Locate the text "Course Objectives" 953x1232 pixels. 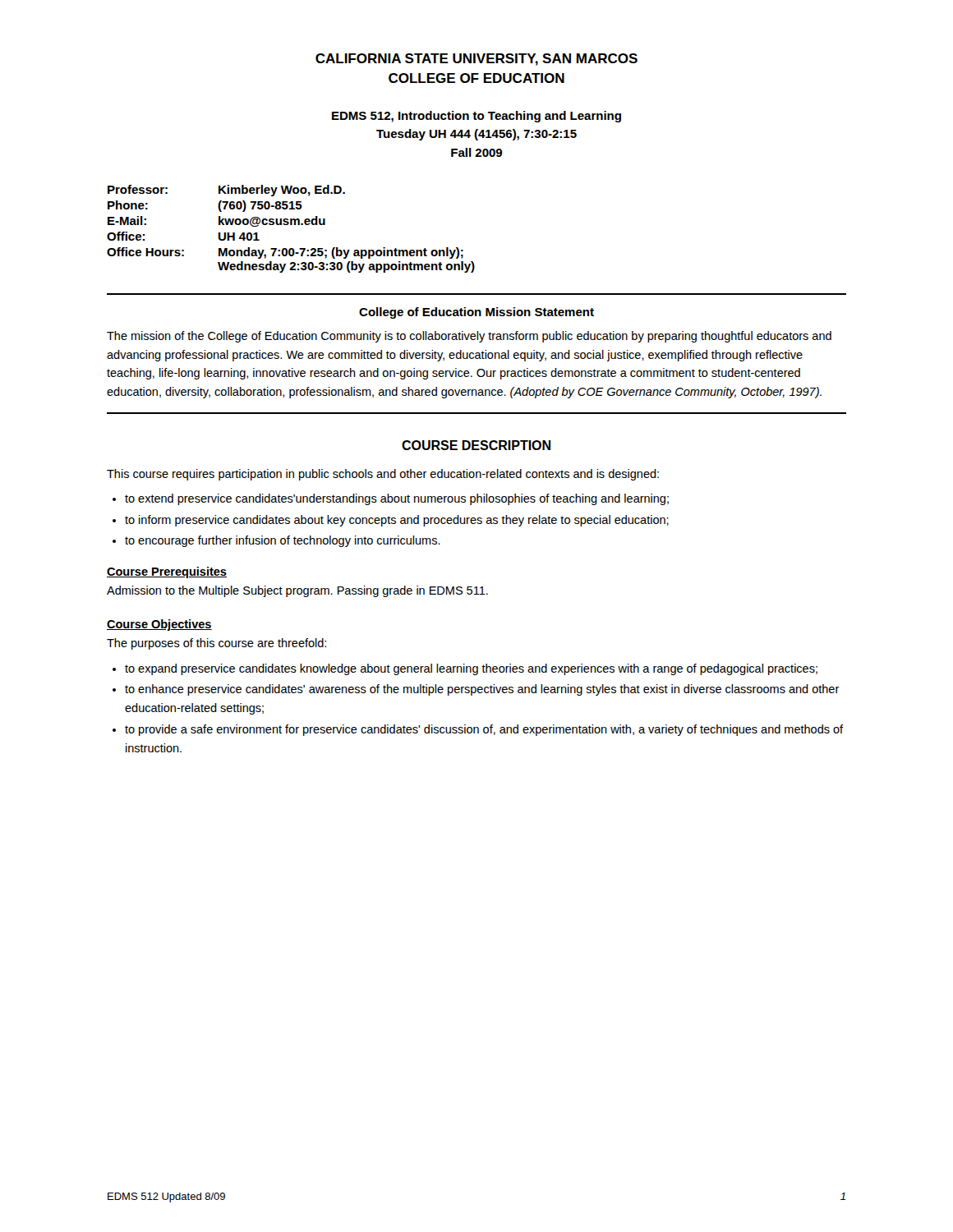click(159, 625)
